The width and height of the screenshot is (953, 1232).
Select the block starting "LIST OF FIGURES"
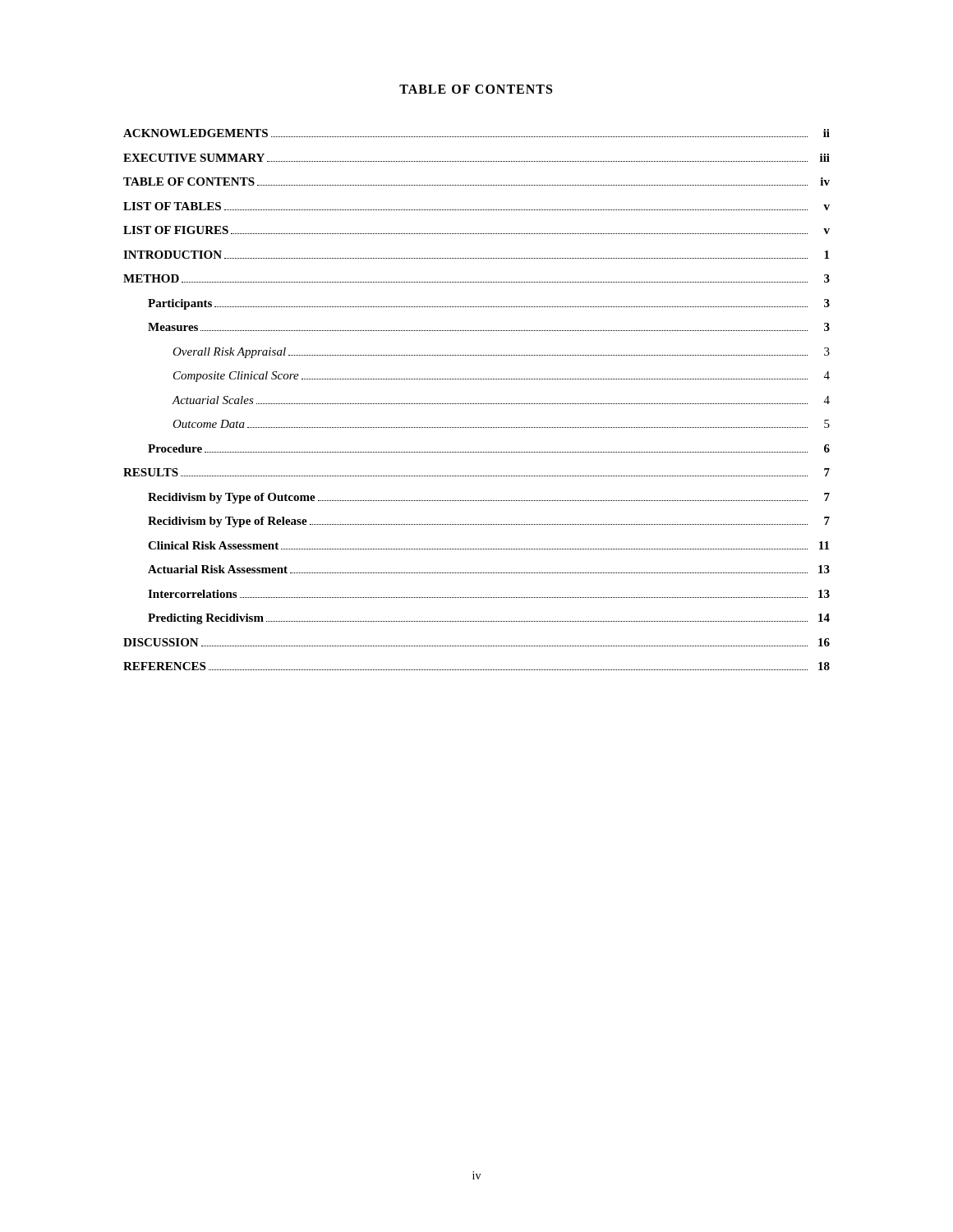pyautogui.click(x=476, y=231)
